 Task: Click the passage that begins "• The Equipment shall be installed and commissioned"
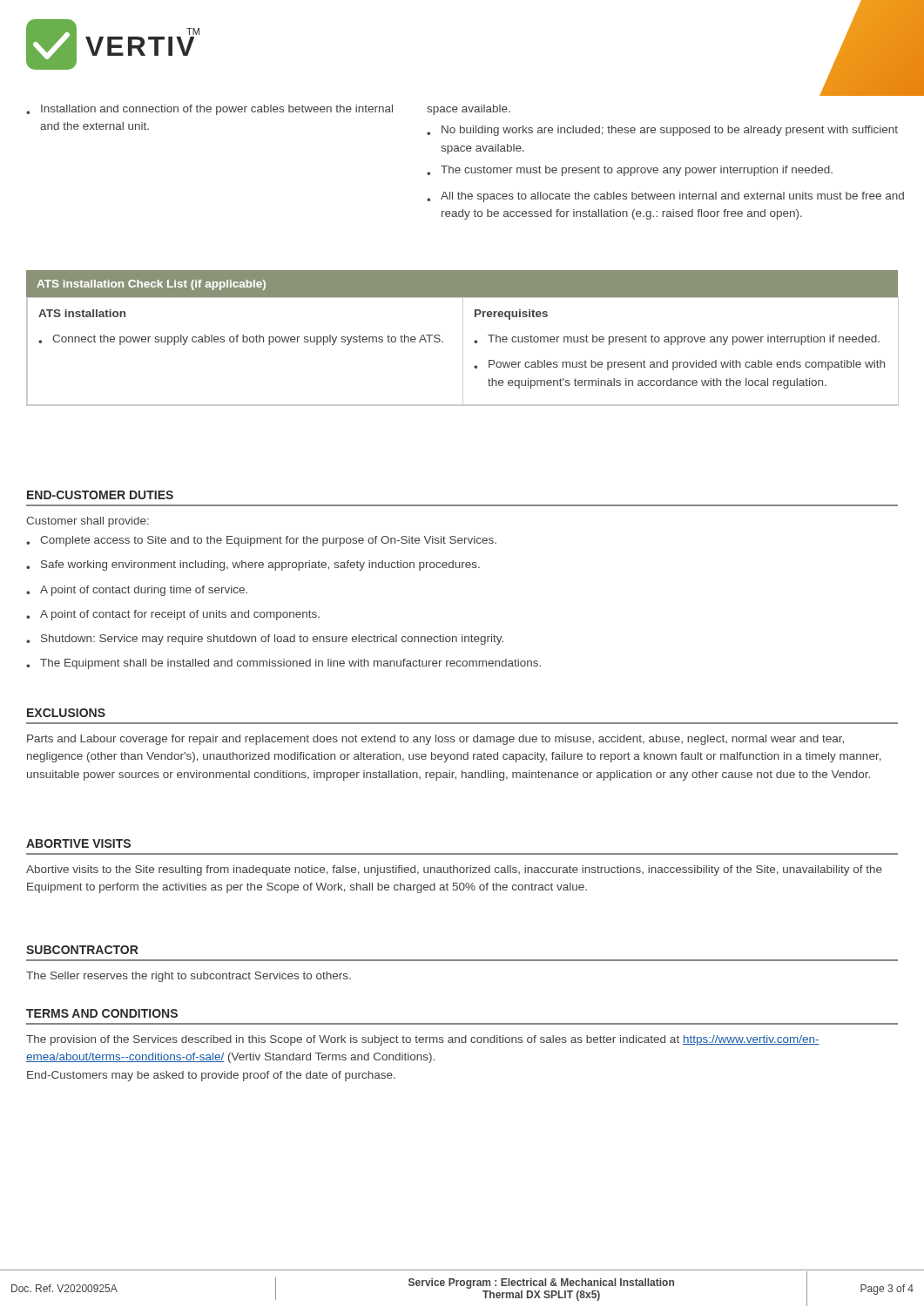pos(284,665)
